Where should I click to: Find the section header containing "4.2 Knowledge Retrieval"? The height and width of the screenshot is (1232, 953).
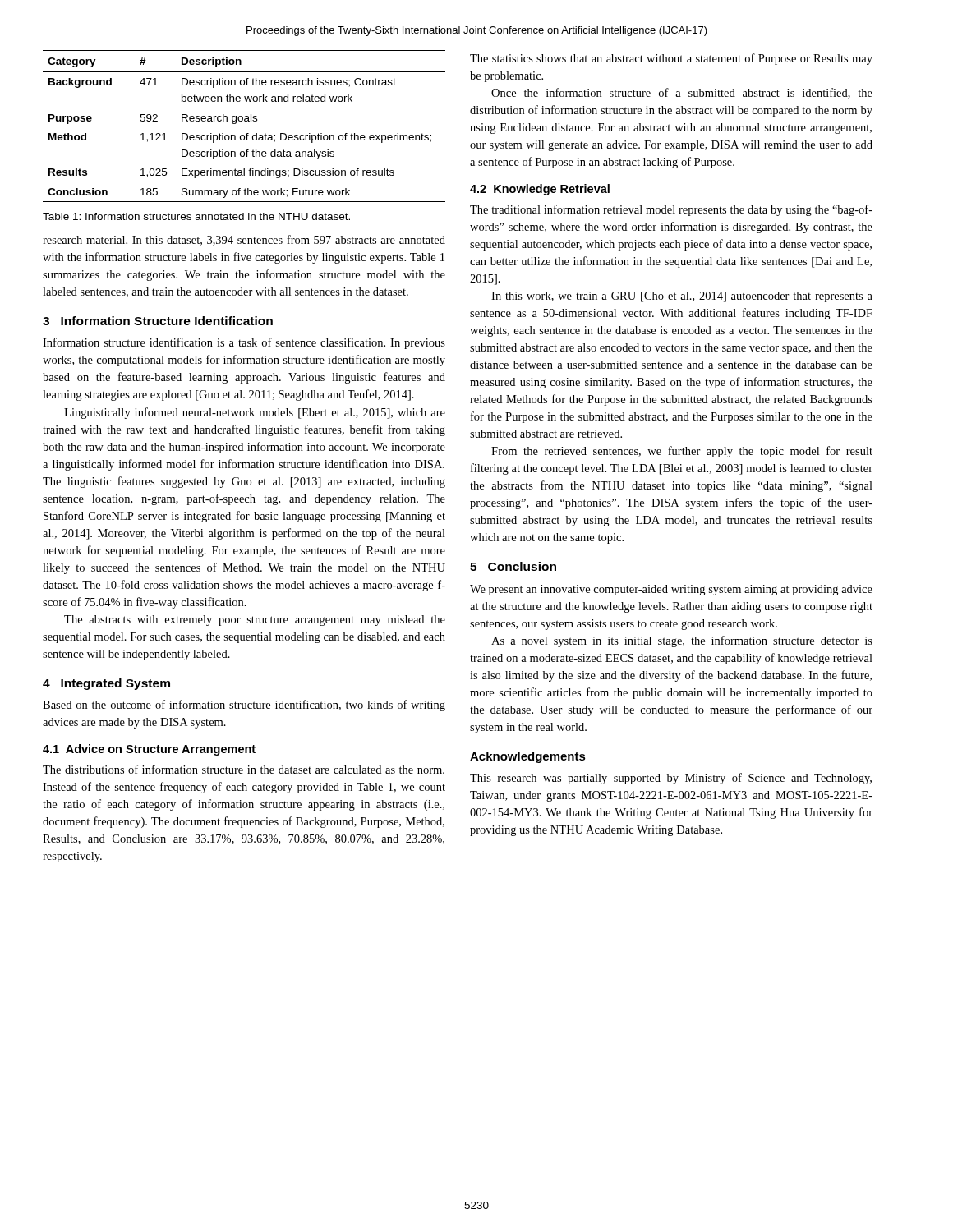[540, 189]
